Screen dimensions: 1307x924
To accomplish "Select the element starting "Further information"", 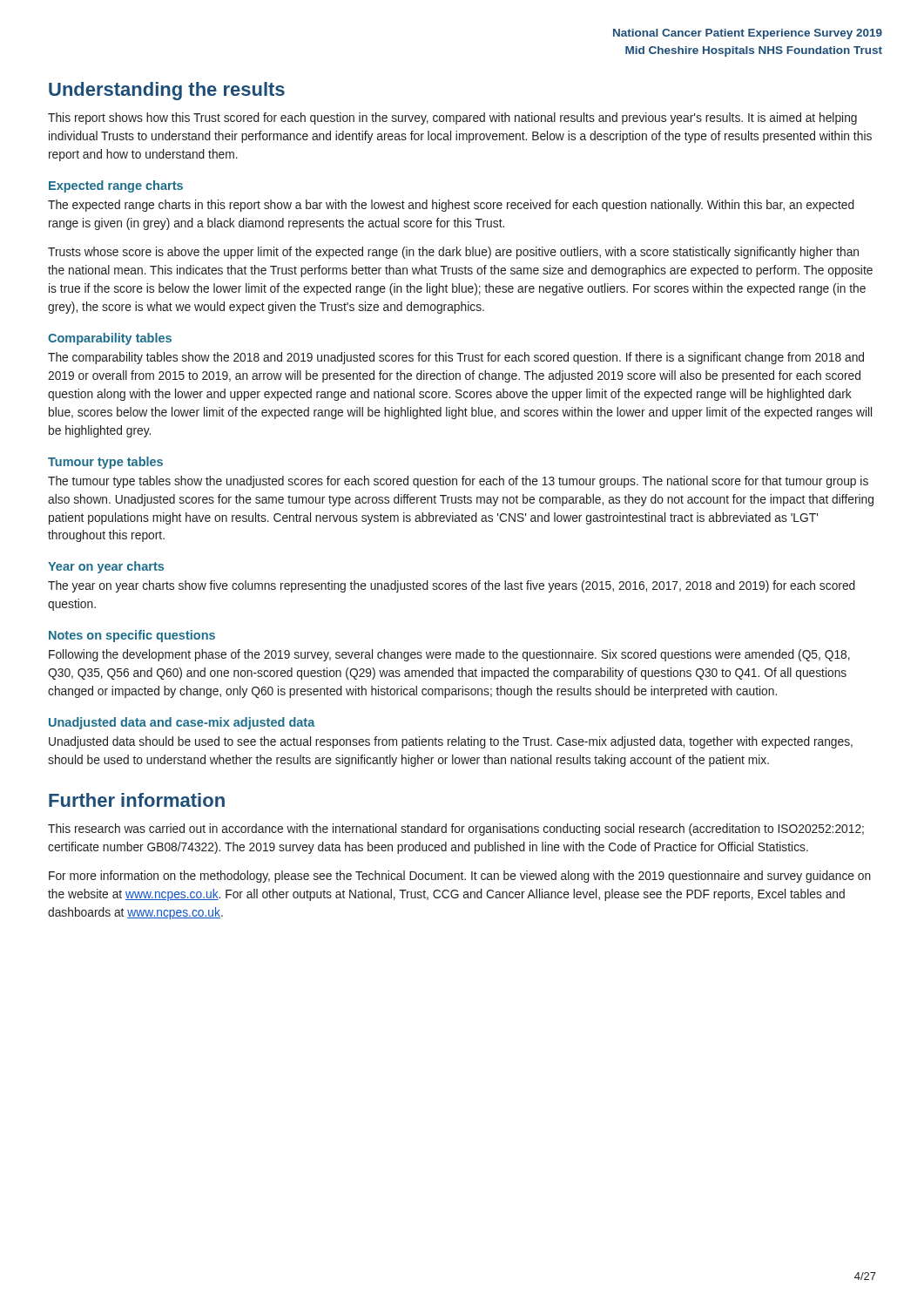I will pyautogui.click(x=137, y=800).
